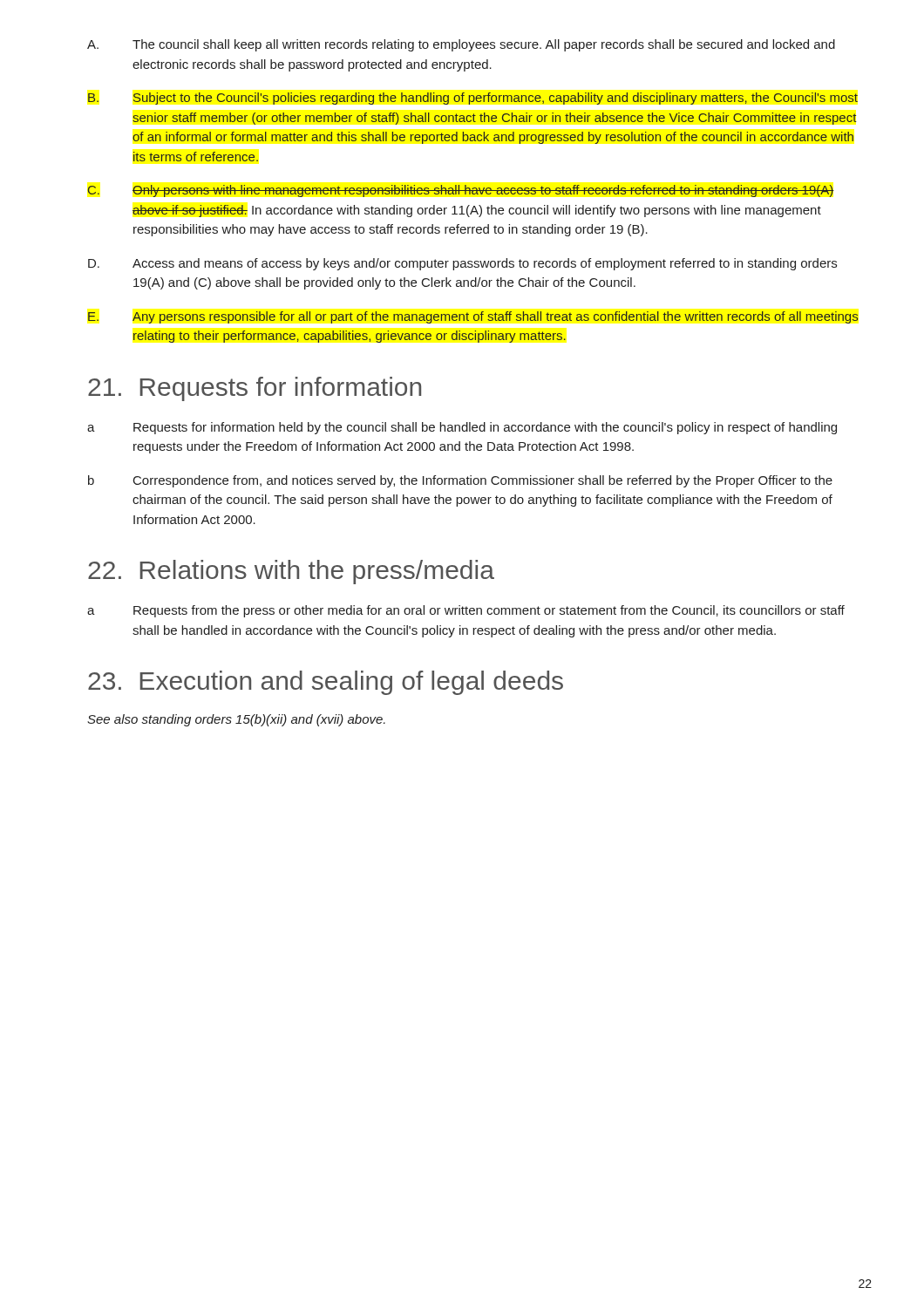Click on the section header that reads "23. Execution and sealing of legal deeds"
The height and width of the screenshot is (1308, 924).
pyautogui.click(x=326, y=681)
